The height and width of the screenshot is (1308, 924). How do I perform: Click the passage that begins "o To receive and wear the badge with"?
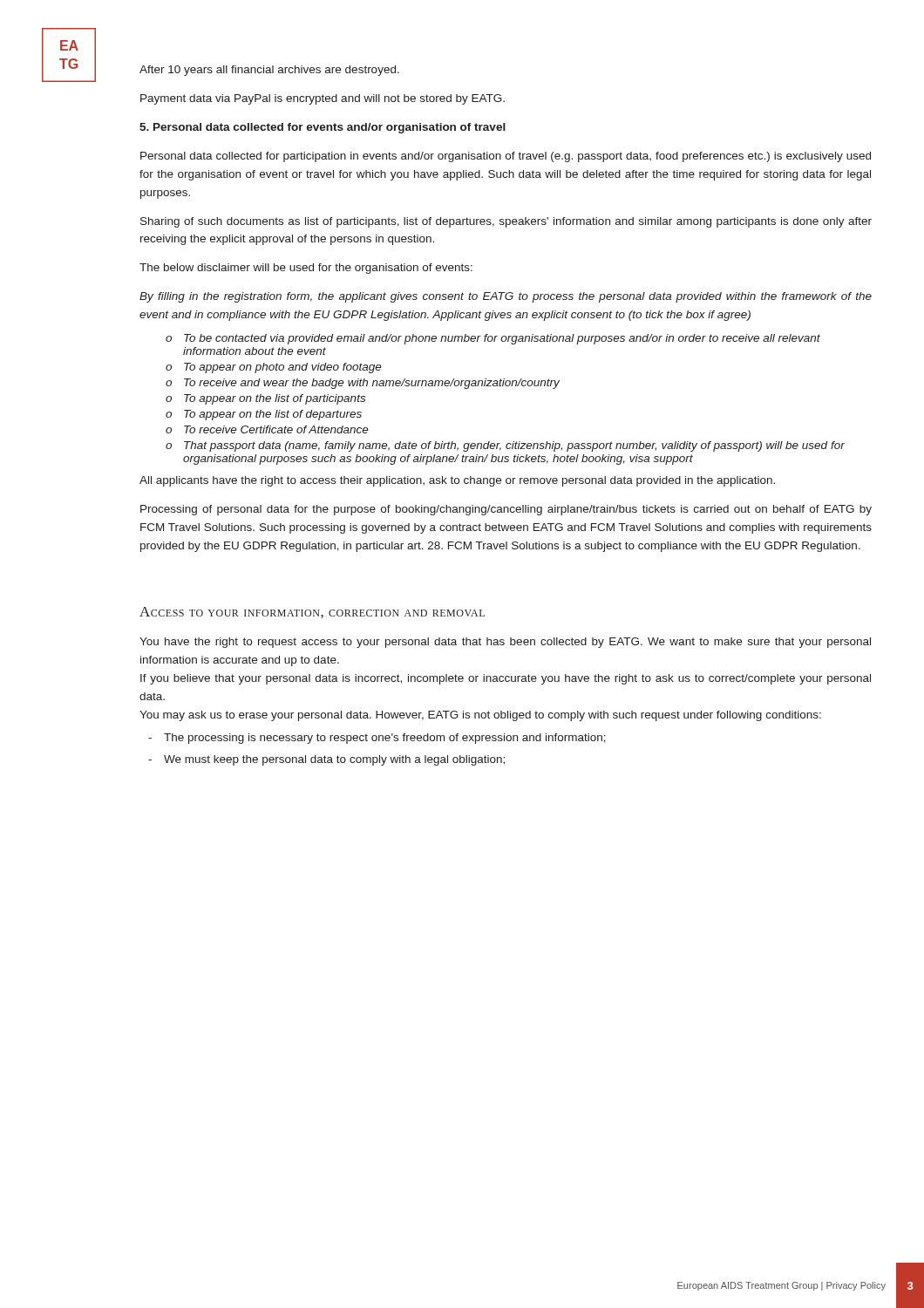click(362, 382)
